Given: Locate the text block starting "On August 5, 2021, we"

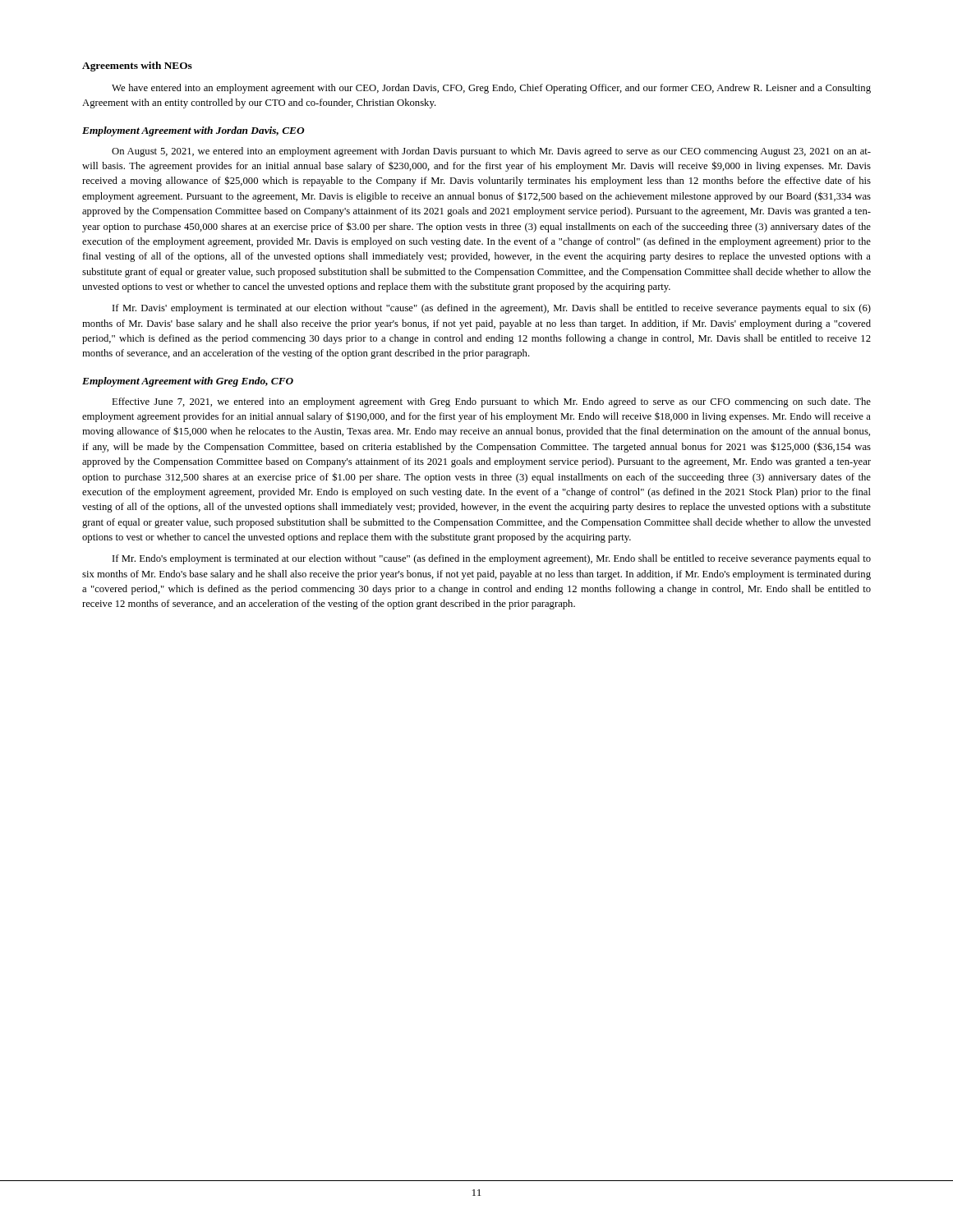Looking at the screenshot, I should coord(476,219).
